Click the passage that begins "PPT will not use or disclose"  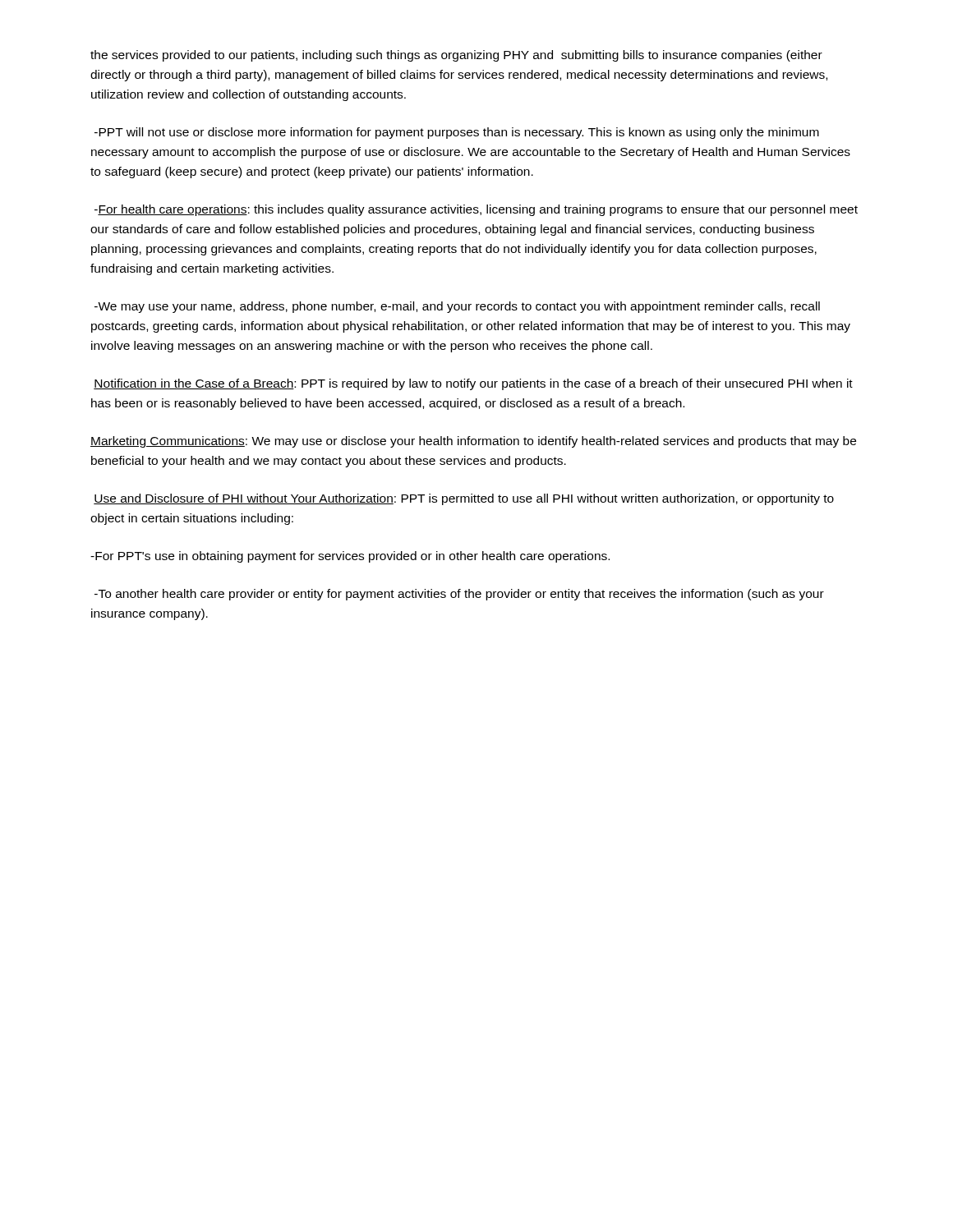coord(470,152)
